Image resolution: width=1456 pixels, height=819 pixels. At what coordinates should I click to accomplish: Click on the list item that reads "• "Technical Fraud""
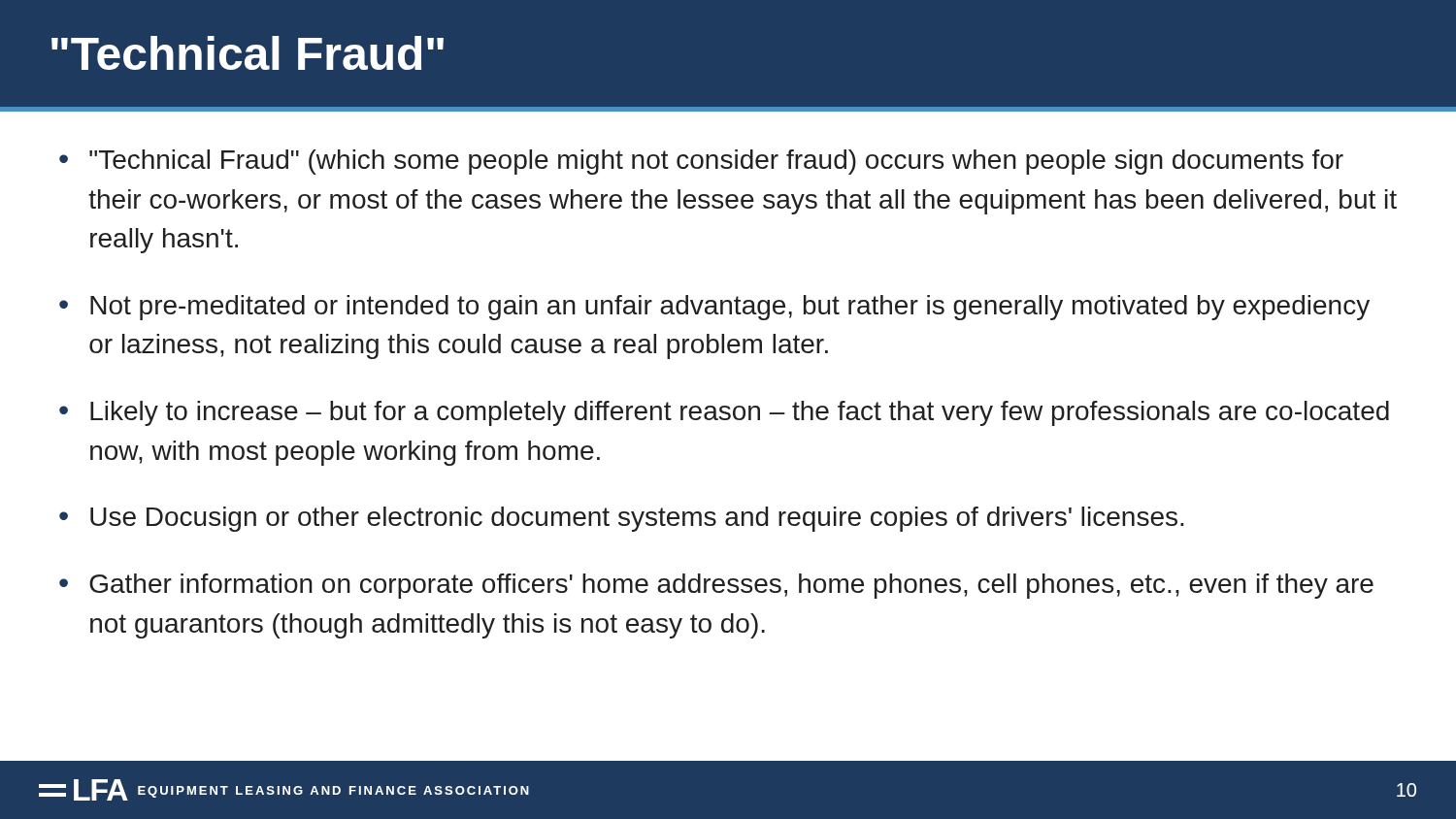click(x=728, y=200)
